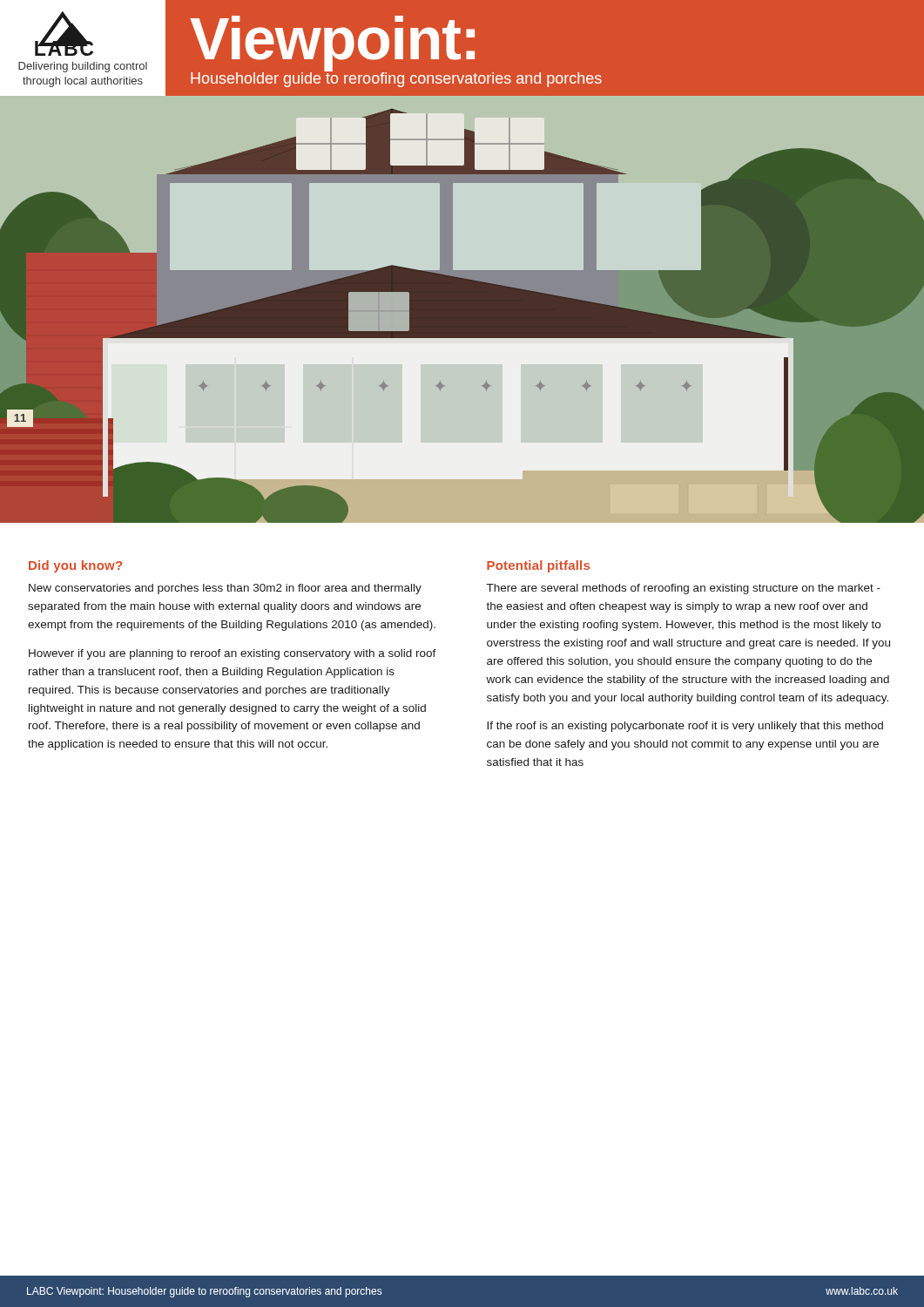Point to the text starting "However if you are planning to reroof an"
Viewport: 924px width, 1307px height.
click(x=233, y=699)
